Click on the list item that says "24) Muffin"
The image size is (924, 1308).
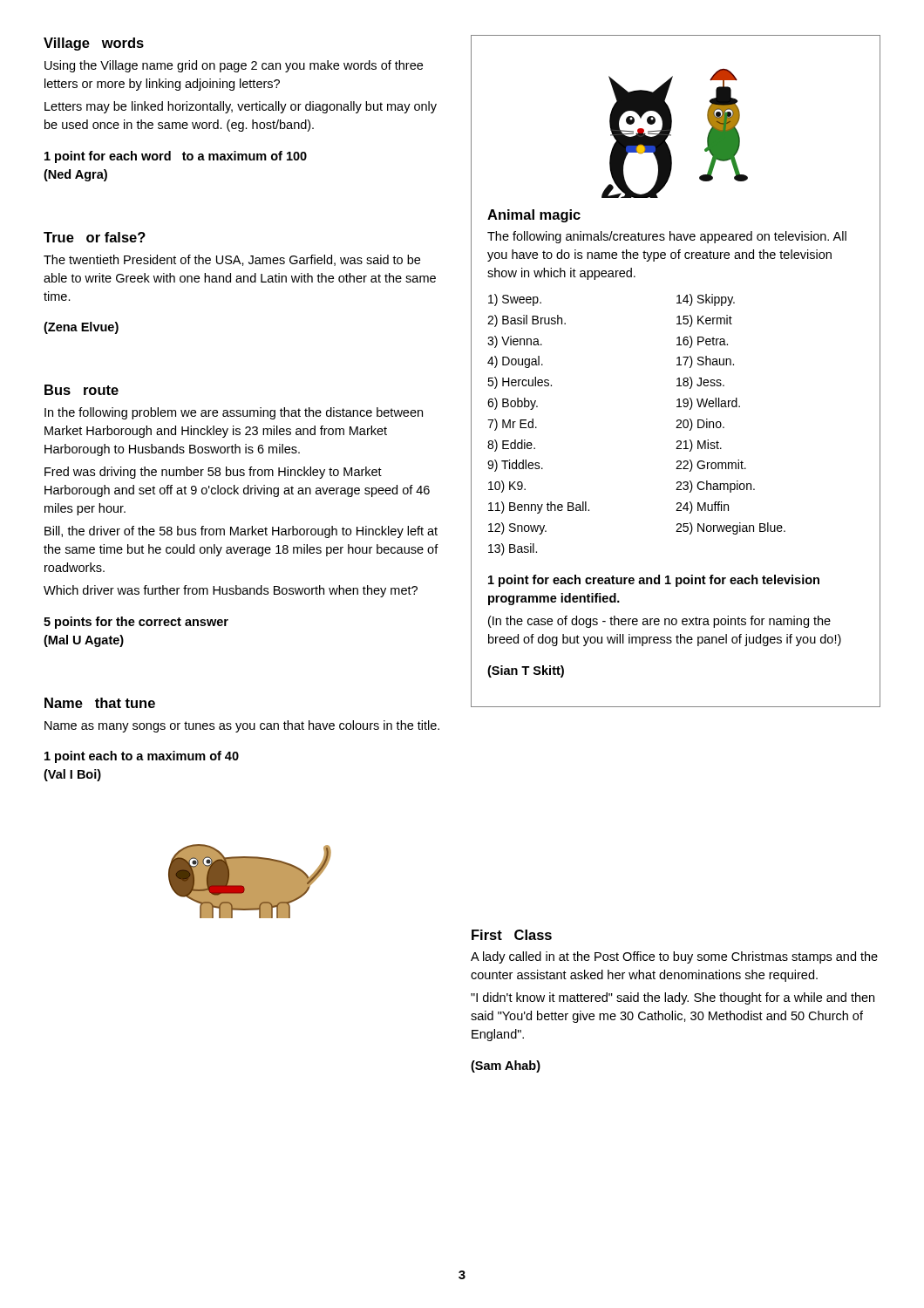pos(703,507)
